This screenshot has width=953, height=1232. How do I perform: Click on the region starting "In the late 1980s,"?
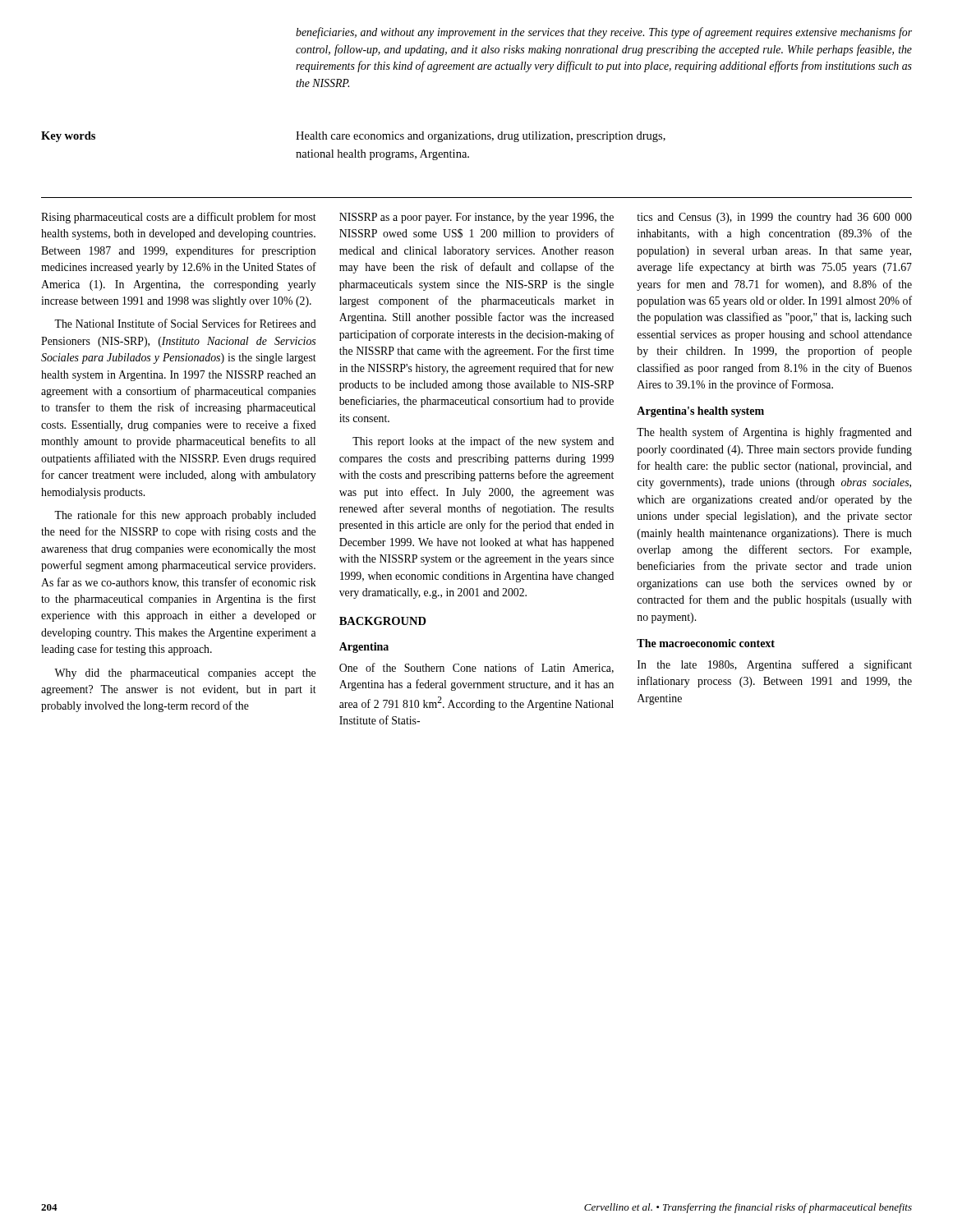pyautogui.click(x=774, y=682)
